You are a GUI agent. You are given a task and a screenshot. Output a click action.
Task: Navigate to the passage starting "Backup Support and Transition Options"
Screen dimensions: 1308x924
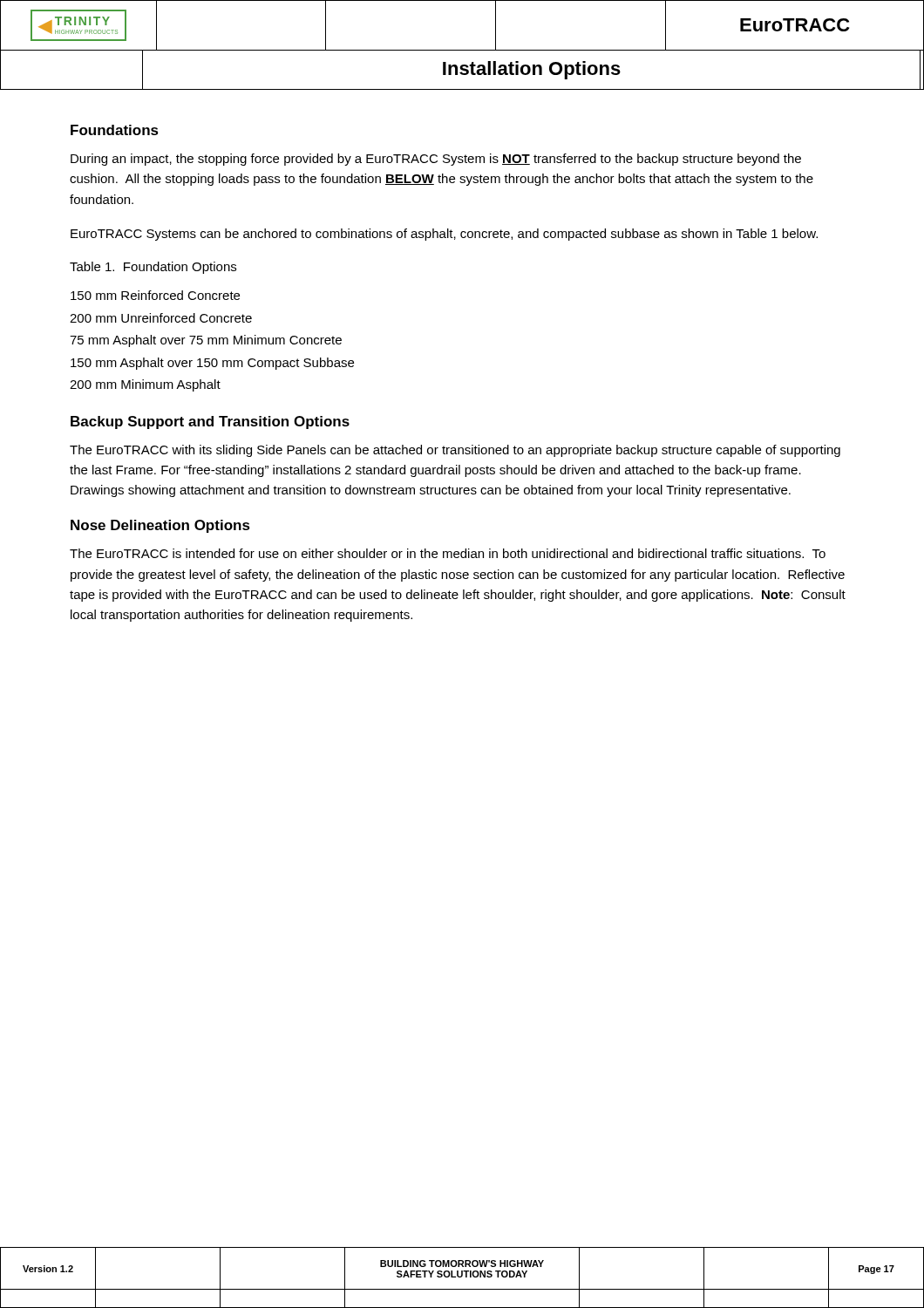(210, 421)
